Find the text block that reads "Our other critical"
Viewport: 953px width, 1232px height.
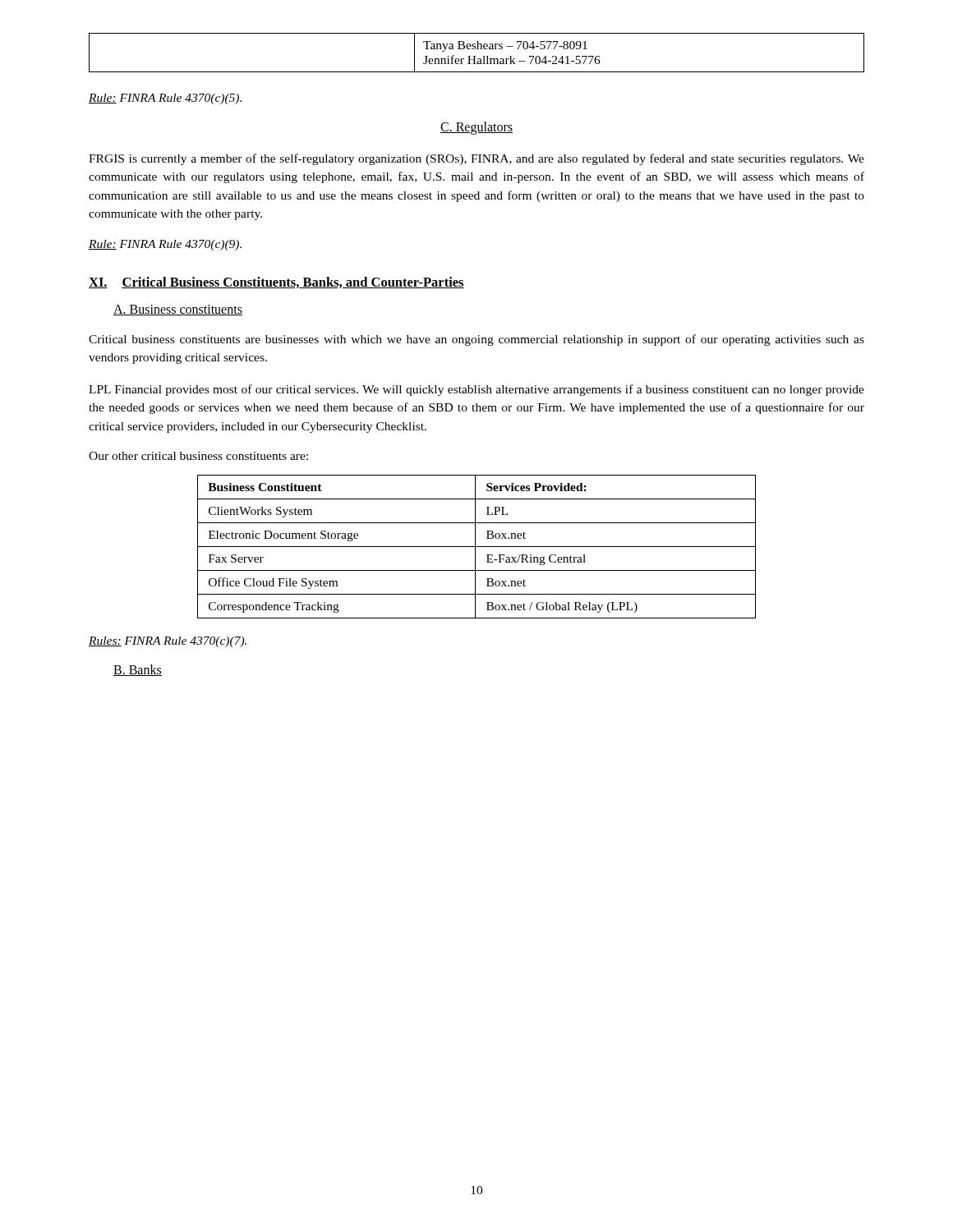[x=199, y=456]
